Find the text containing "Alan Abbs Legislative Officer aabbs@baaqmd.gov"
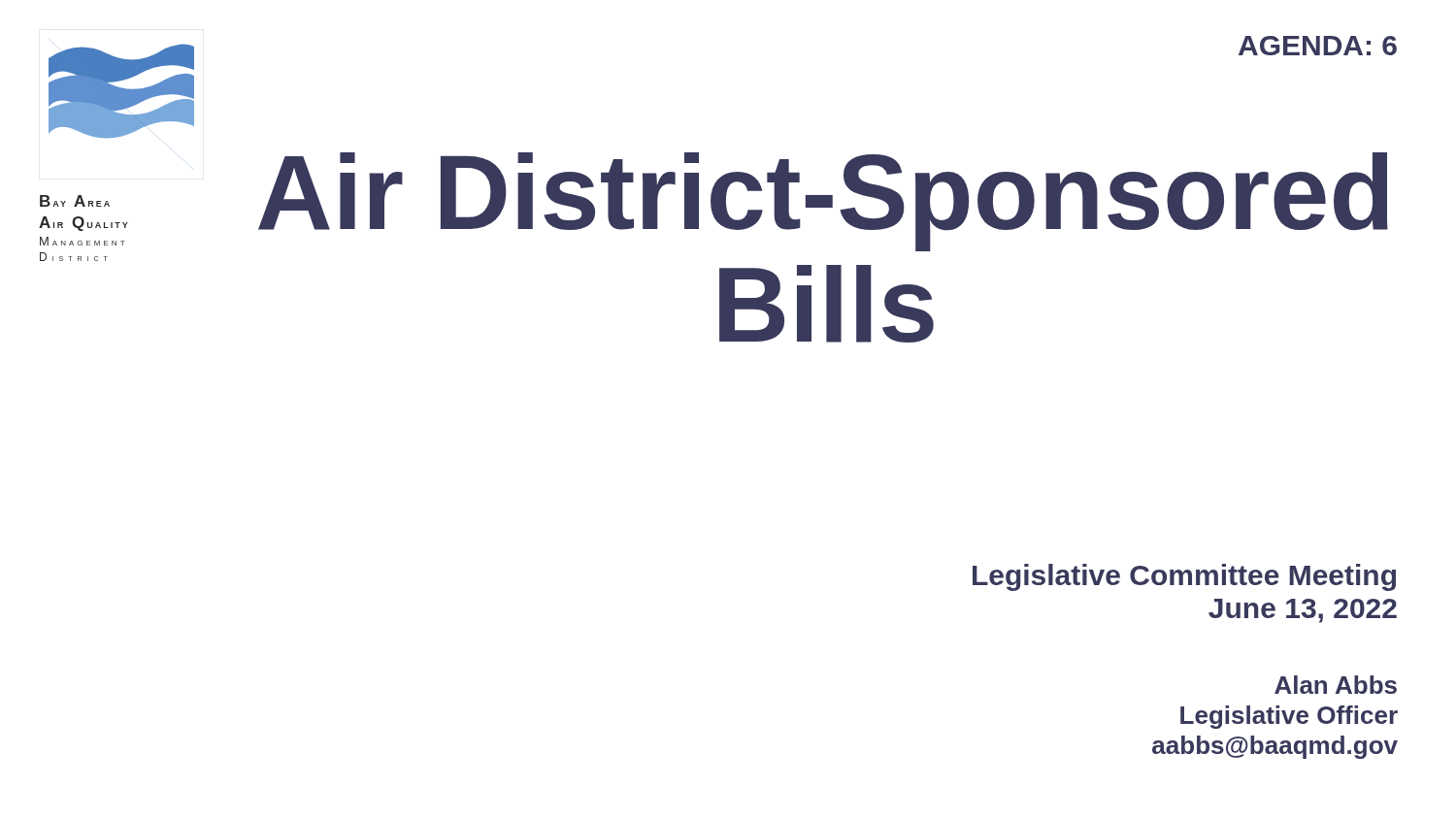Screen dimensions: 819x1456 pyautogui.click(x=1275, y=716)
